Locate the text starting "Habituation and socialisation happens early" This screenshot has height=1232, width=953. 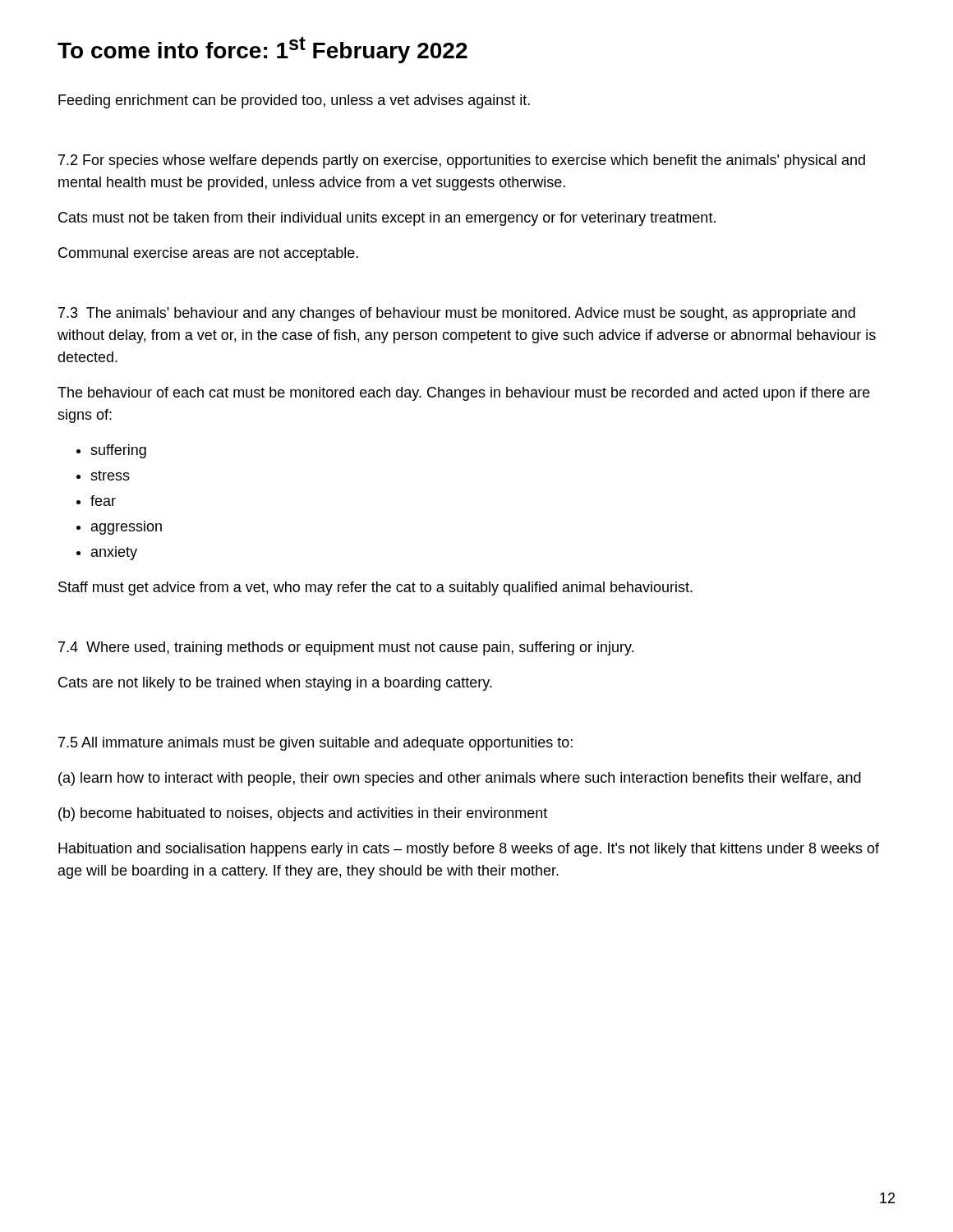468,859
